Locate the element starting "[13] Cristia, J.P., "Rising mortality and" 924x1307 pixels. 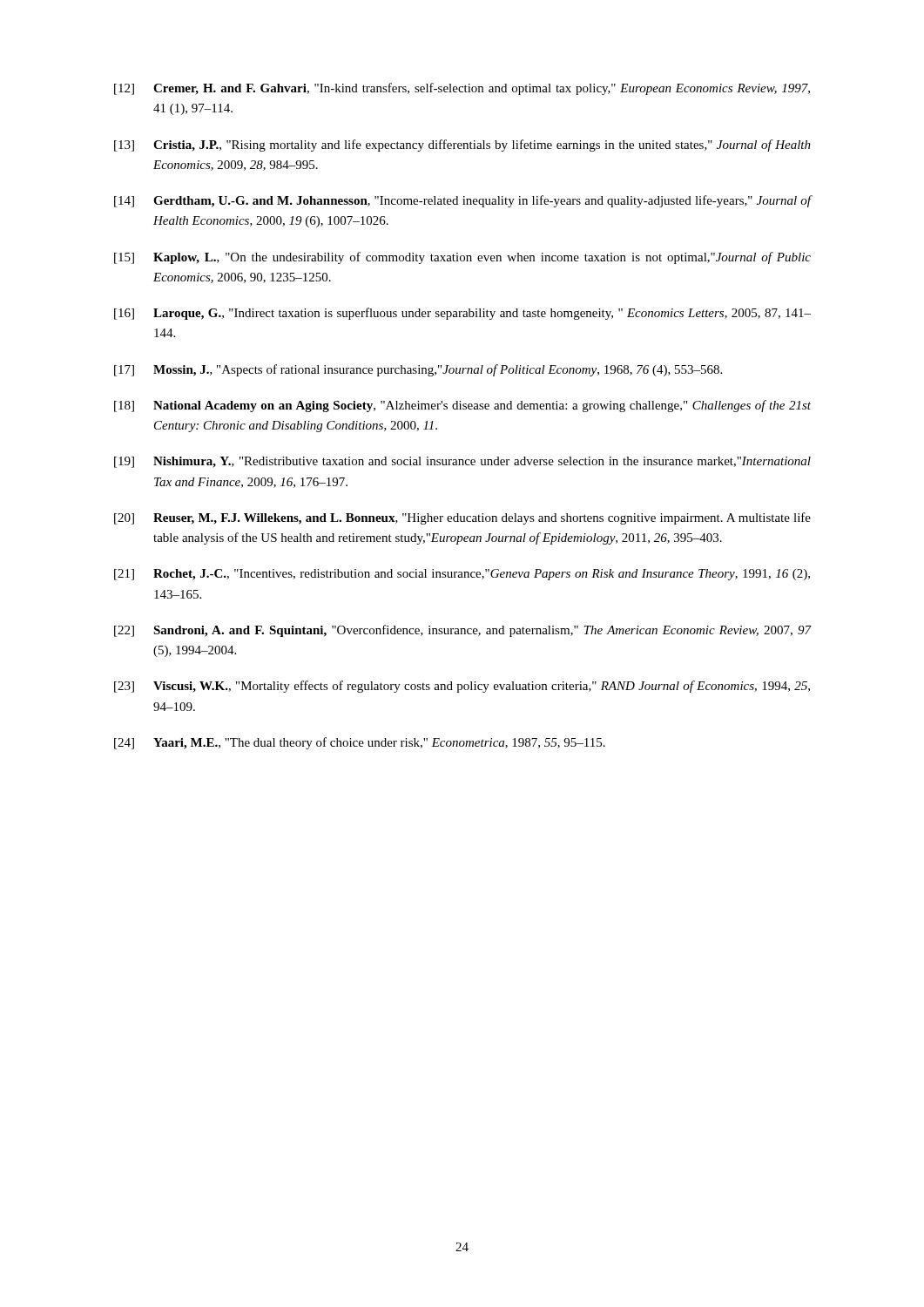click(462, 155)
